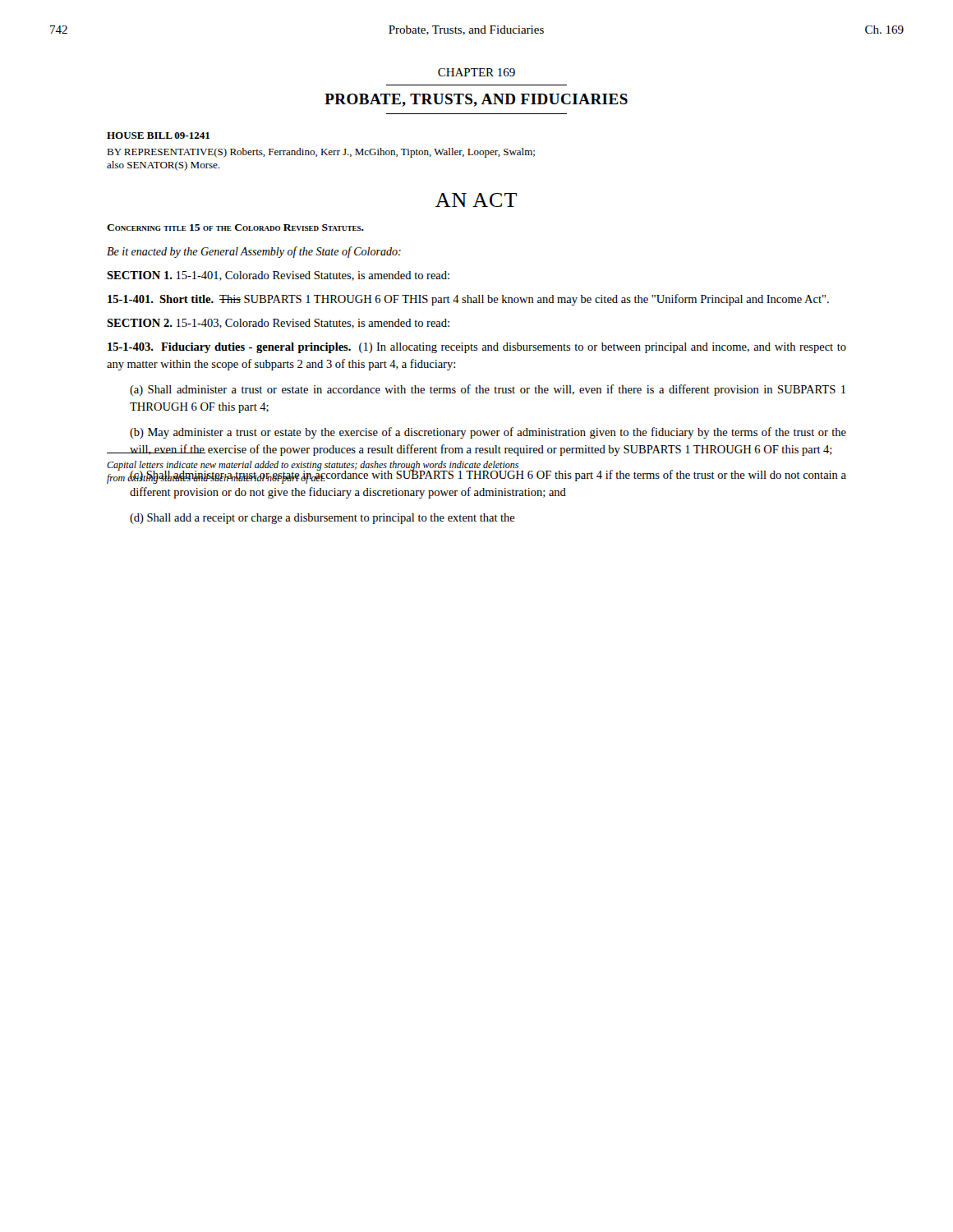This screenshot has width=953, height=1232.
Task: Click on the region starting "PROBATE, TRUSTS, AND FIDUCIARIES"
Action: pos(476,99)
